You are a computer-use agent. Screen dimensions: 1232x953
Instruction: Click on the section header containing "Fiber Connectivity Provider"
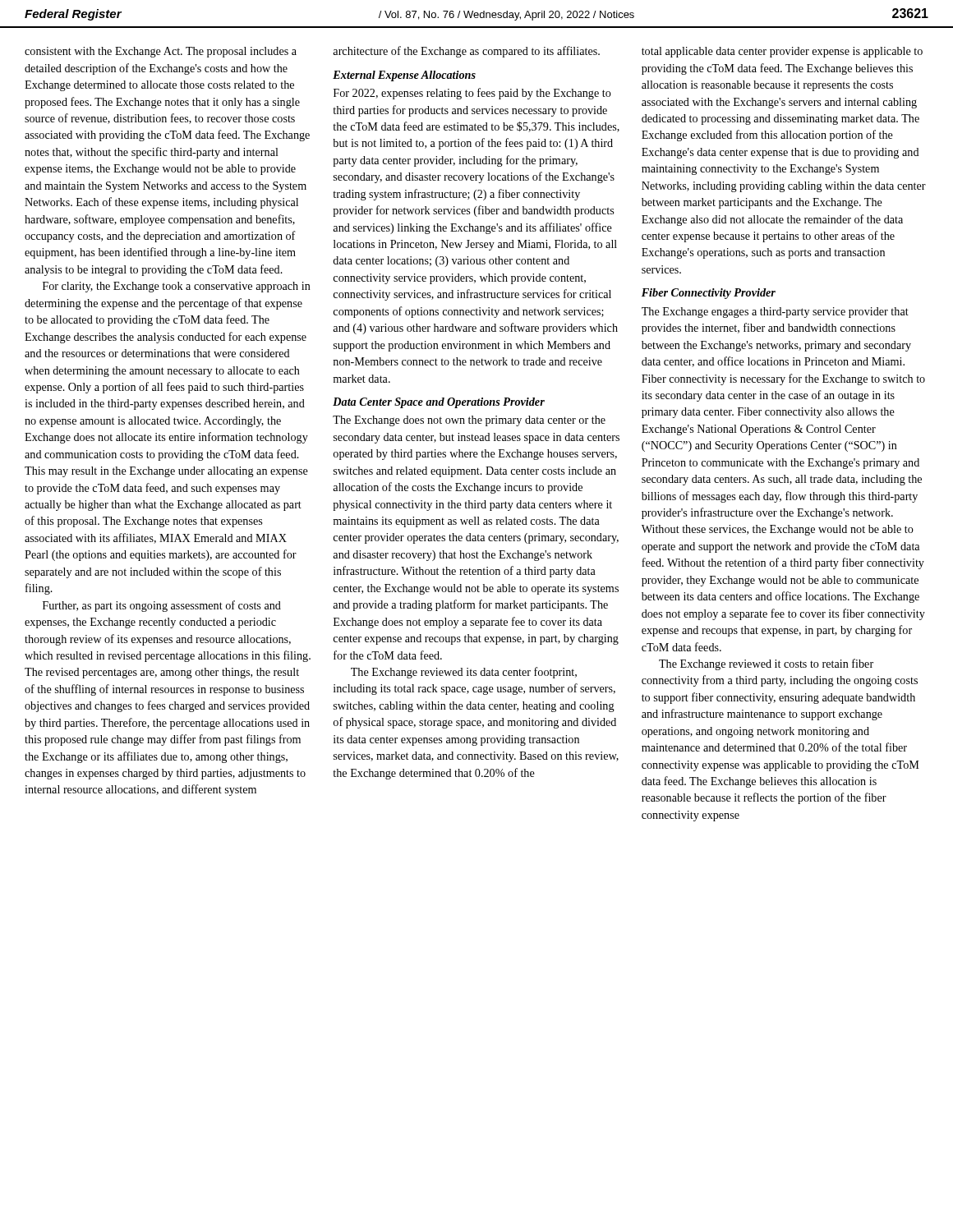pyautogui.click(x=708, y=293)
